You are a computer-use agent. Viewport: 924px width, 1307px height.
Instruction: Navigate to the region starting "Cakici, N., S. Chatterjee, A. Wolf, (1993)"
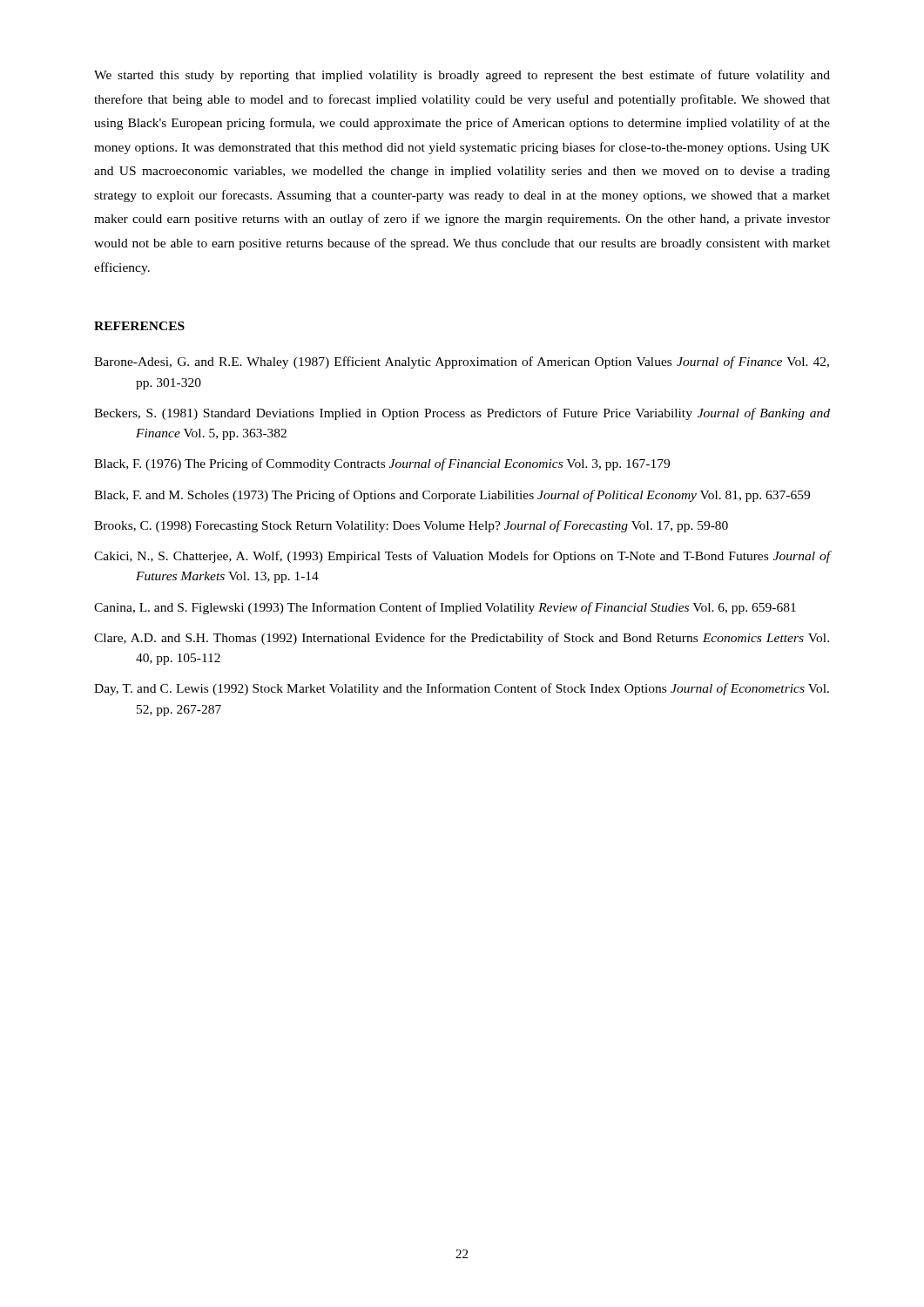pyautogui.click(x=462, y=566)
